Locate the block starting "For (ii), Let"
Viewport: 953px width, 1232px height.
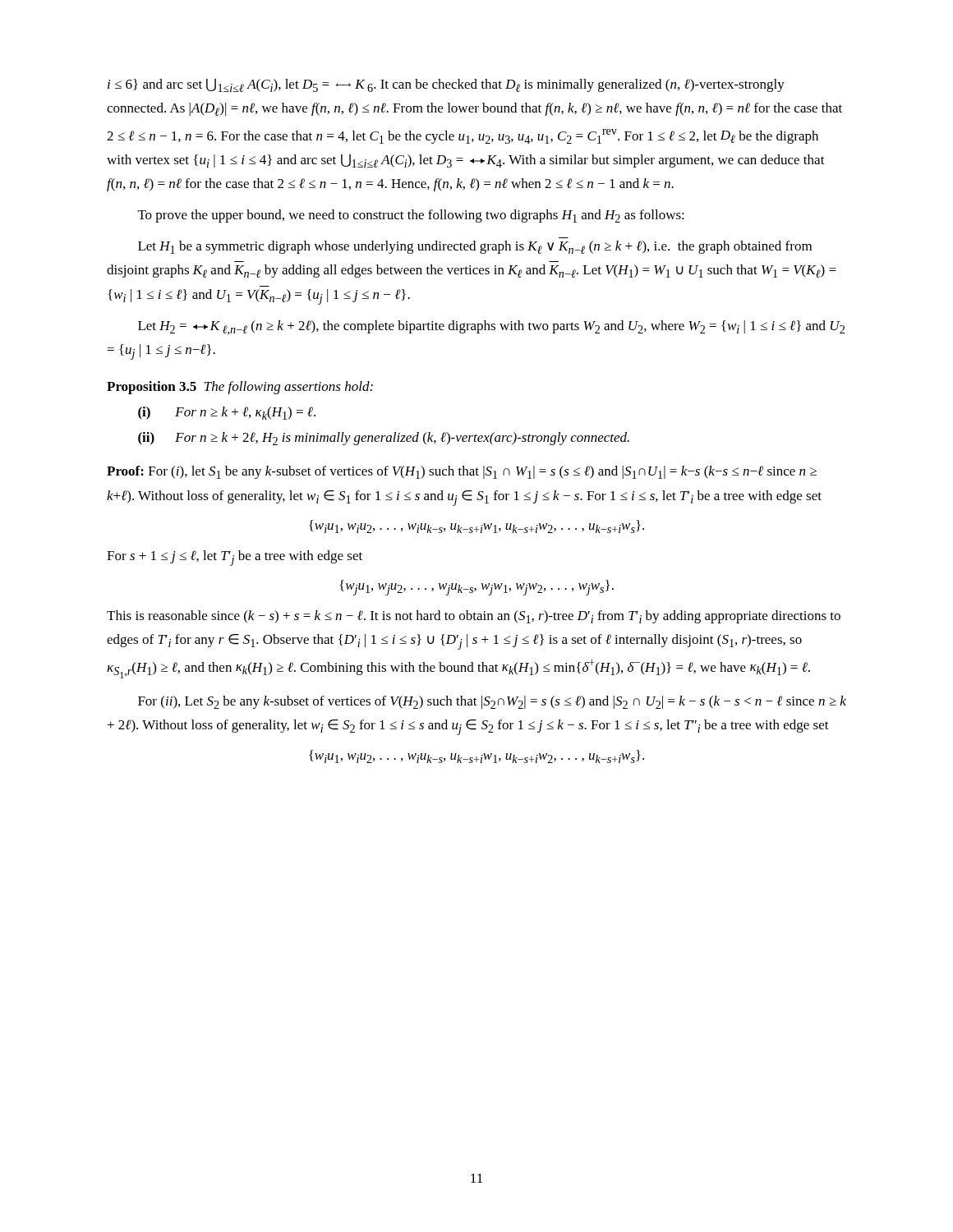[x=476, y=715]
